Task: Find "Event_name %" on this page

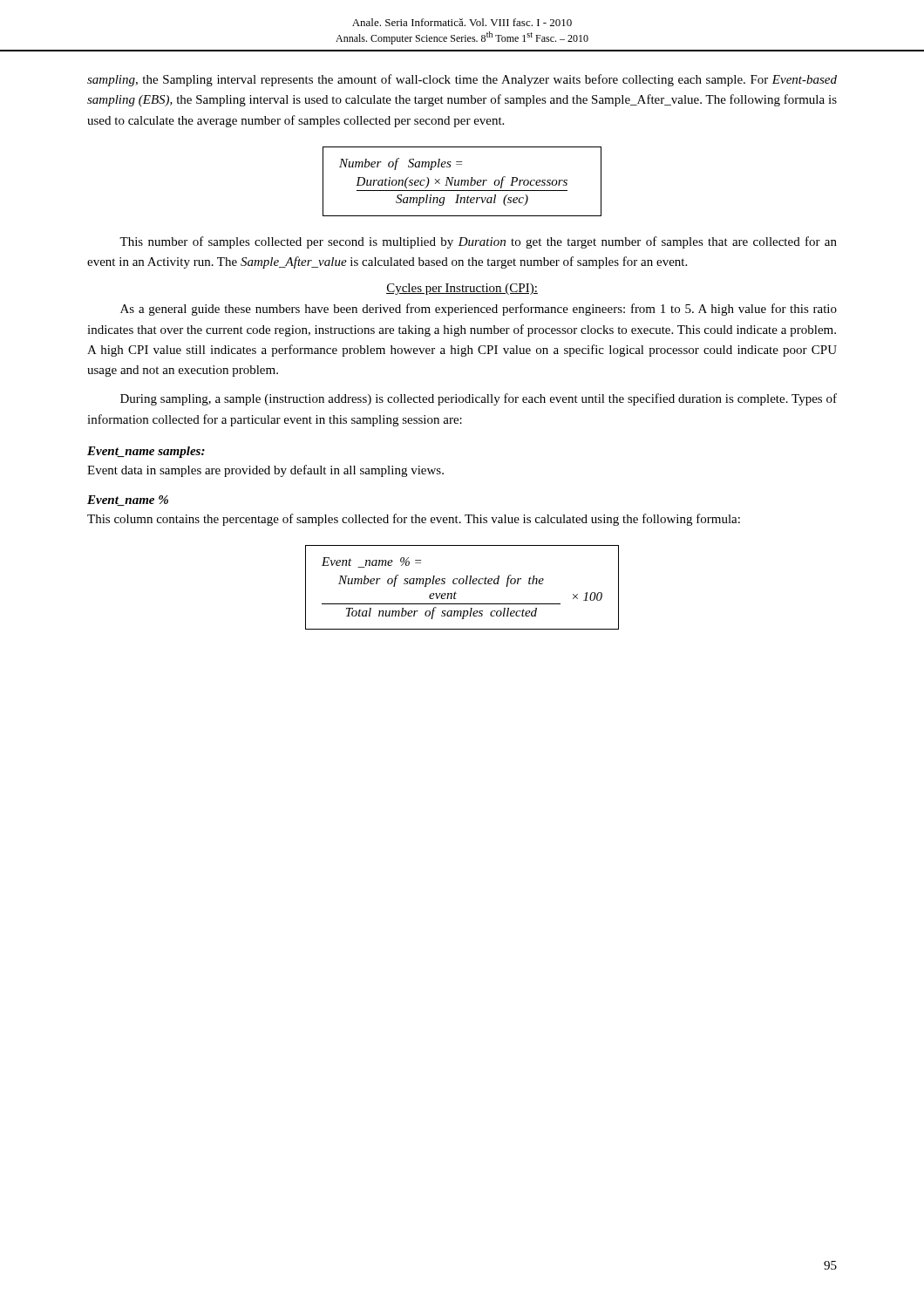Action: click(x=128, y=500)
